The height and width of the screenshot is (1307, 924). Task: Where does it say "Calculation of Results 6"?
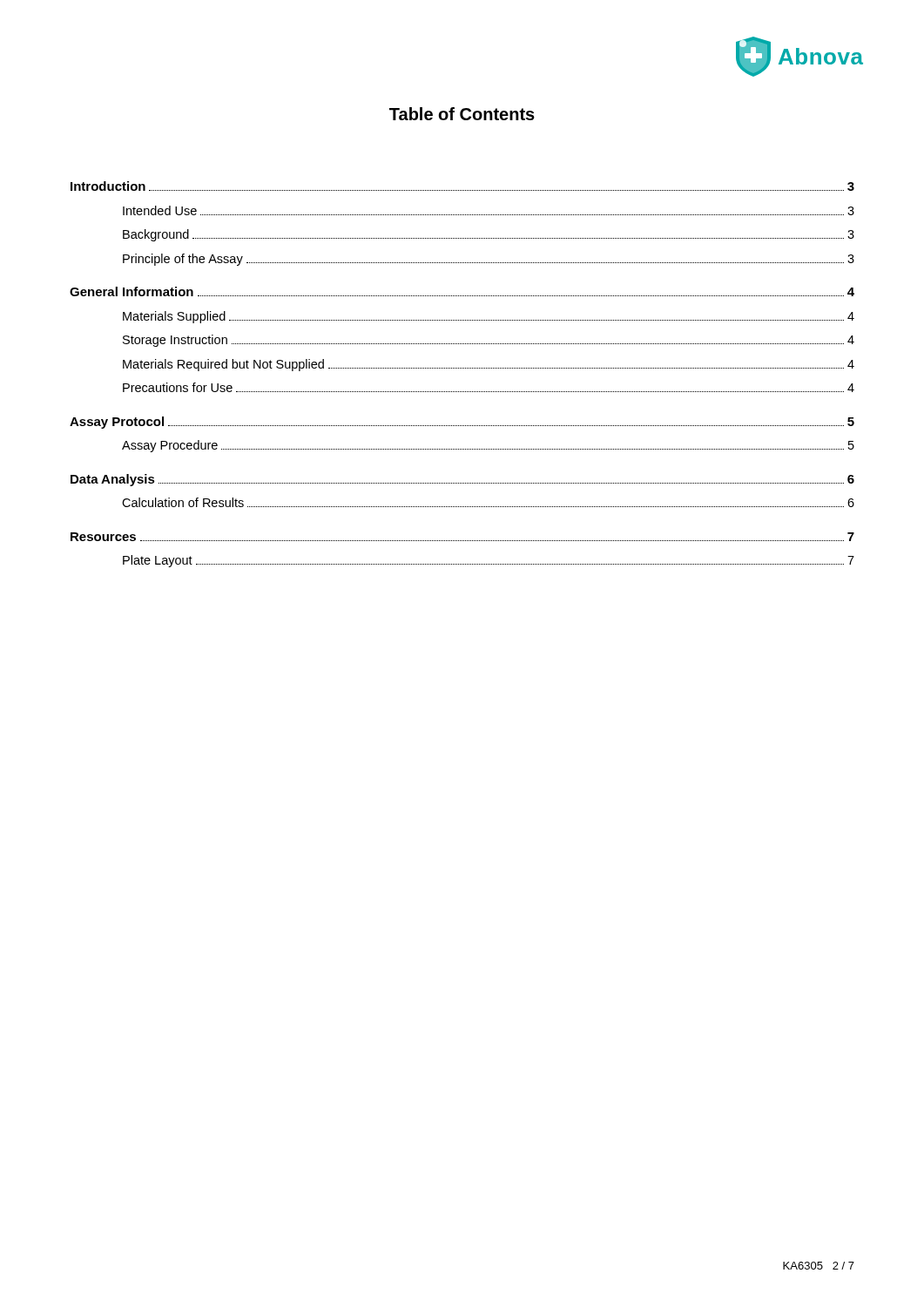488,504
